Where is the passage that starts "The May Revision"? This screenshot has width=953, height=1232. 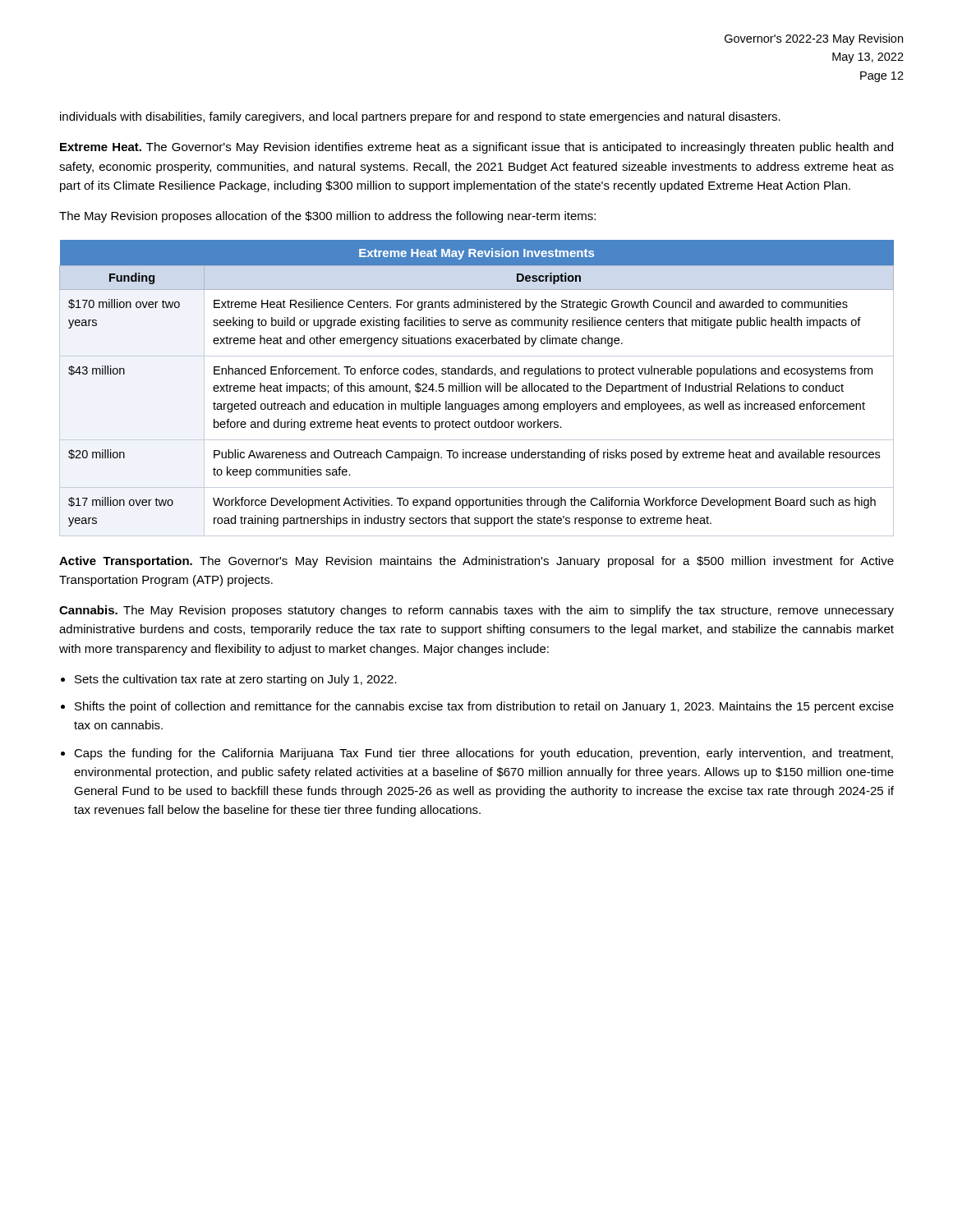coord(328,216)
